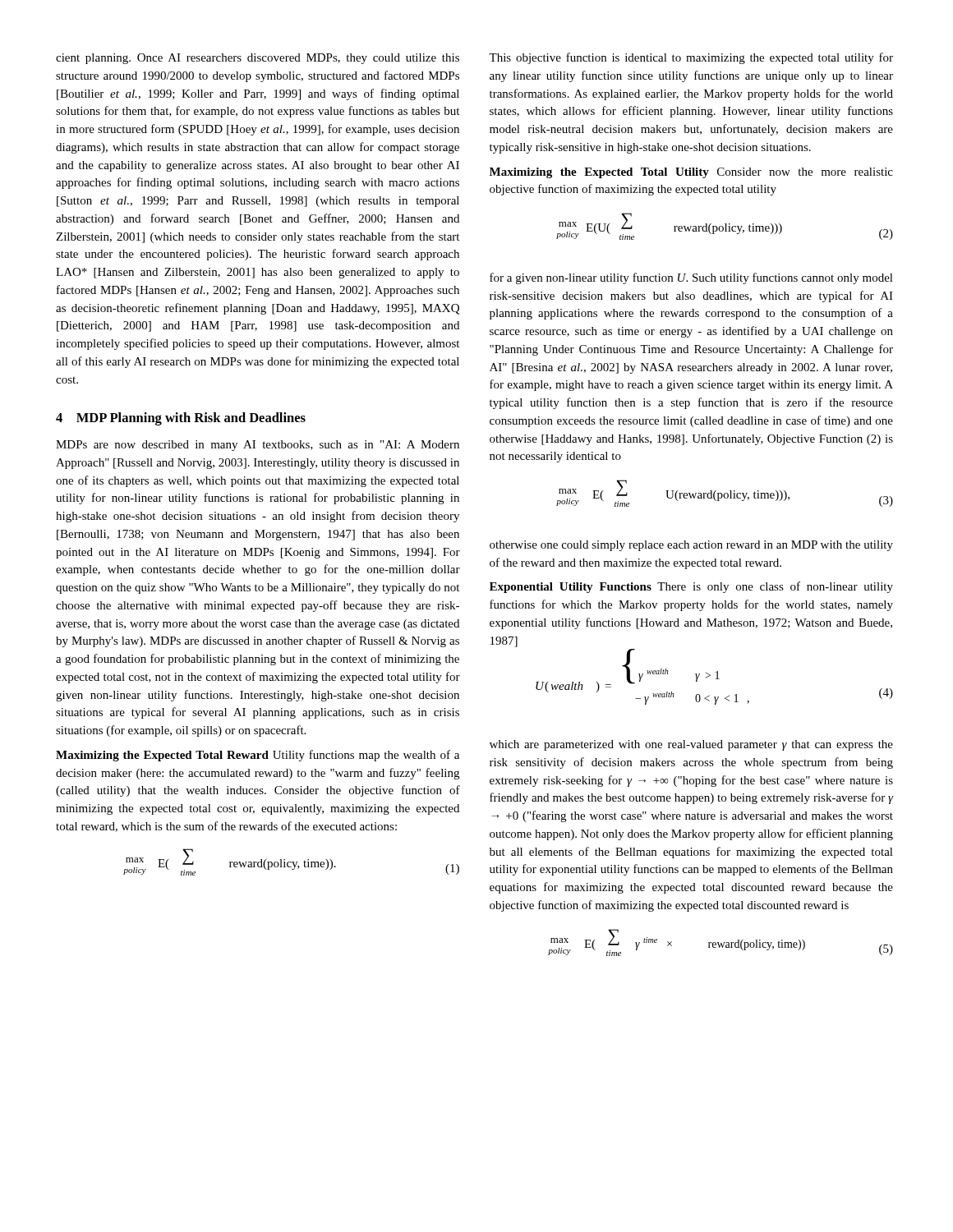The width and height of the screenshot is (953, 1232).
Task: Find the formula on this page that starts "U ( wealth ) = {"
Action: (x=714, y=690)
